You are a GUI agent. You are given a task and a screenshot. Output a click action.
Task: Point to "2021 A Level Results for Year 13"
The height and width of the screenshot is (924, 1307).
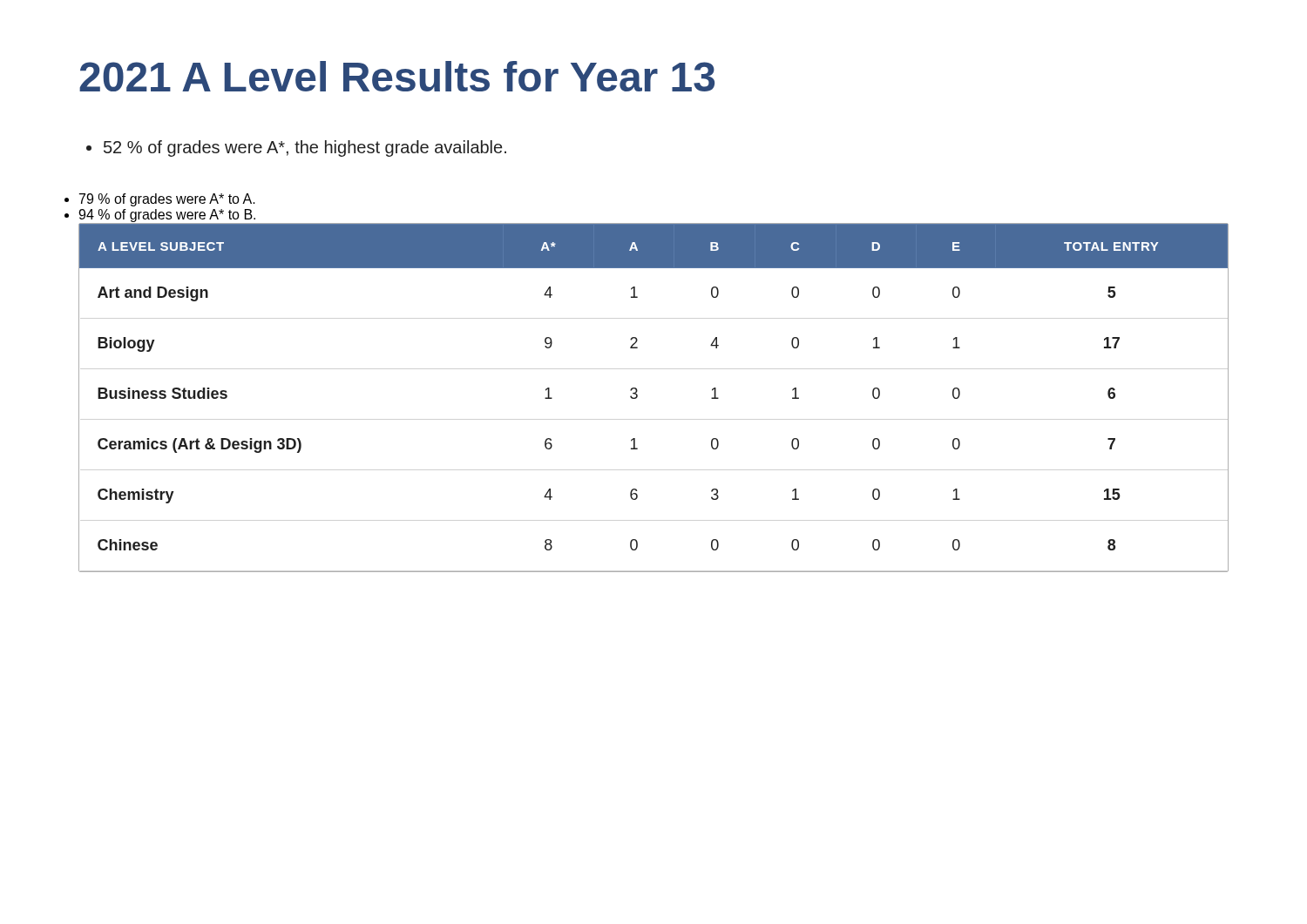click(654, 77)
